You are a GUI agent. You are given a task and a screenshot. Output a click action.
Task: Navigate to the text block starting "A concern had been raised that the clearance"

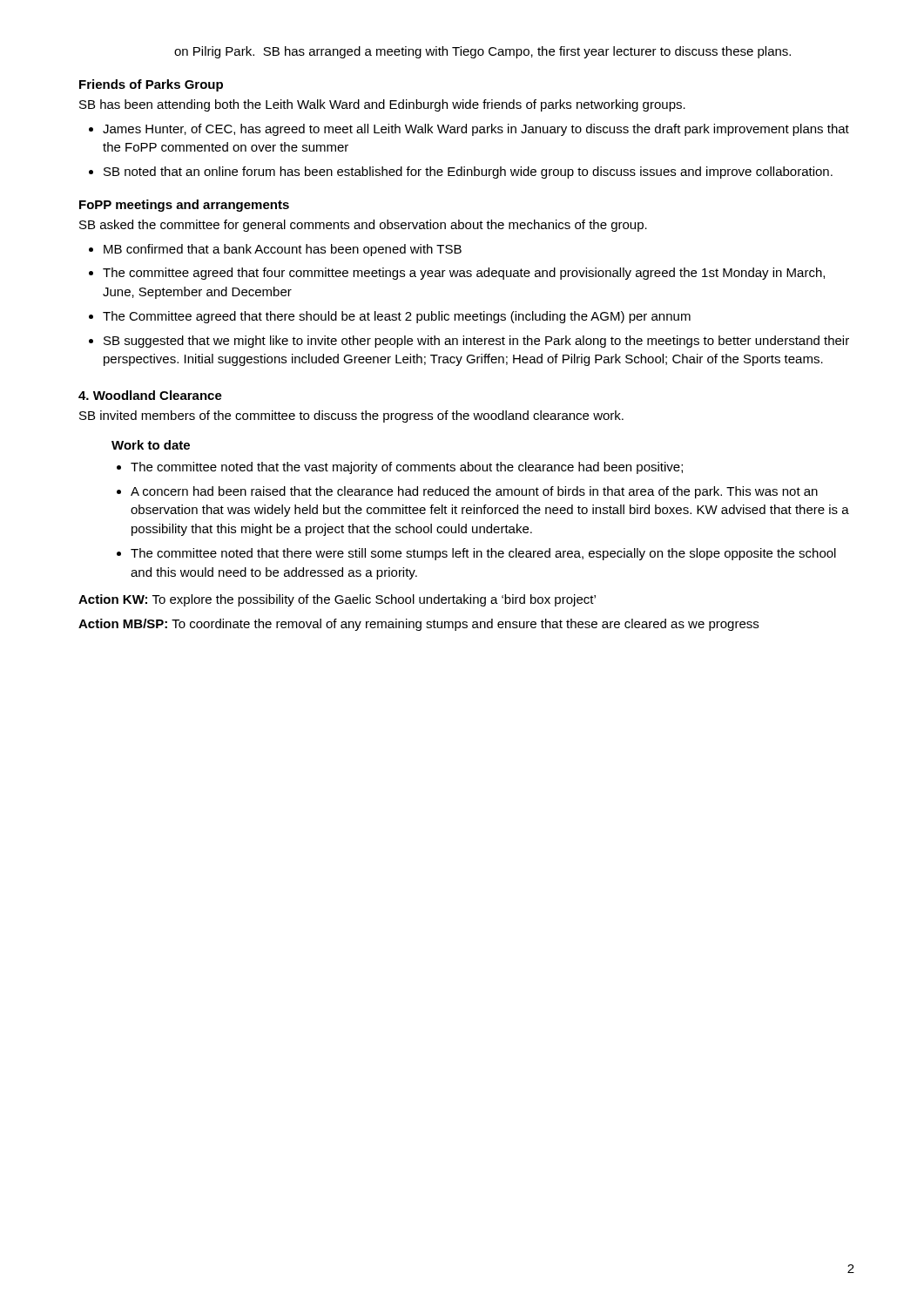click(490, 510)
